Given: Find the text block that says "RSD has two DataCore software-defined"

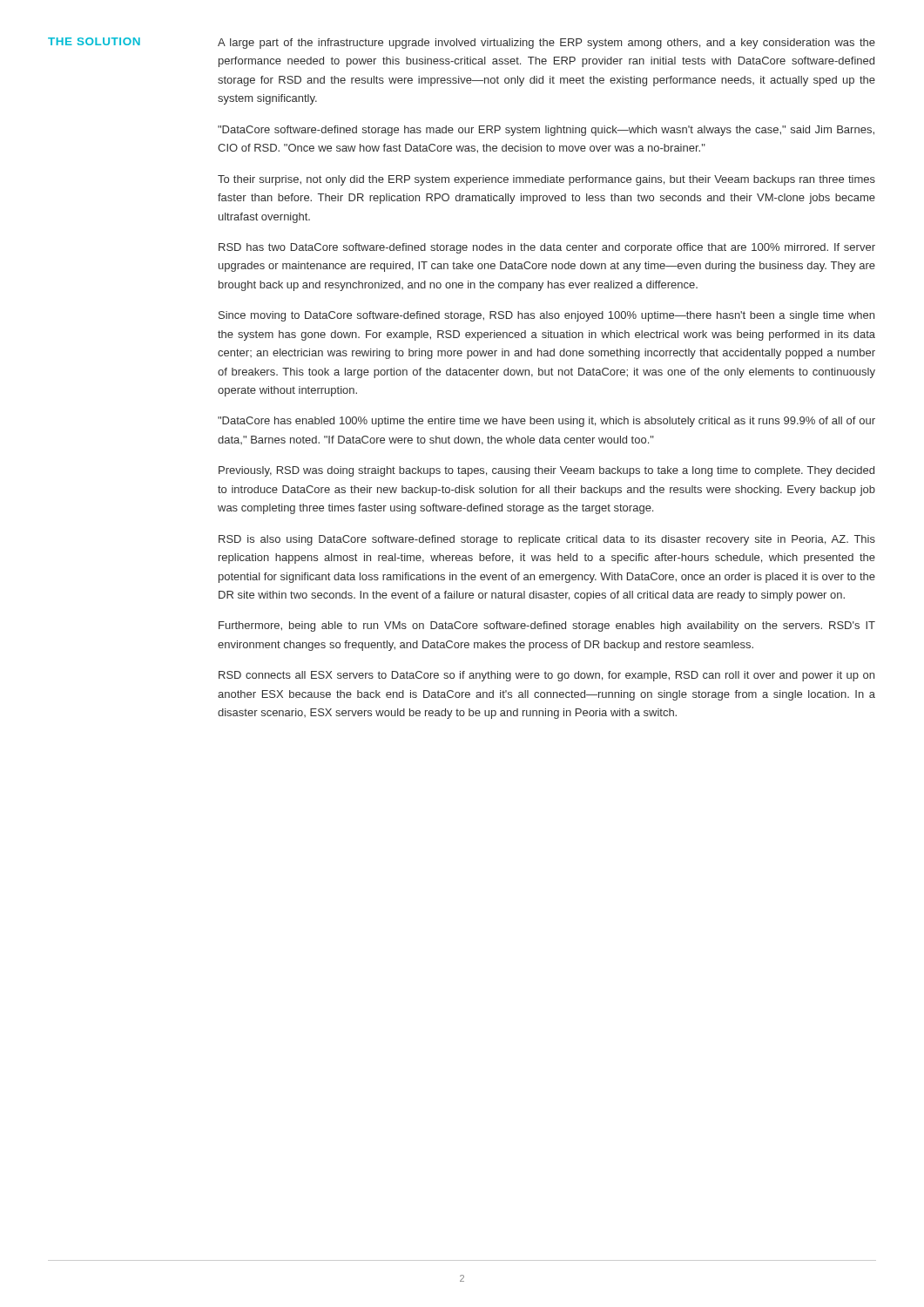Looking at the screenshot, I should [546, 266].
